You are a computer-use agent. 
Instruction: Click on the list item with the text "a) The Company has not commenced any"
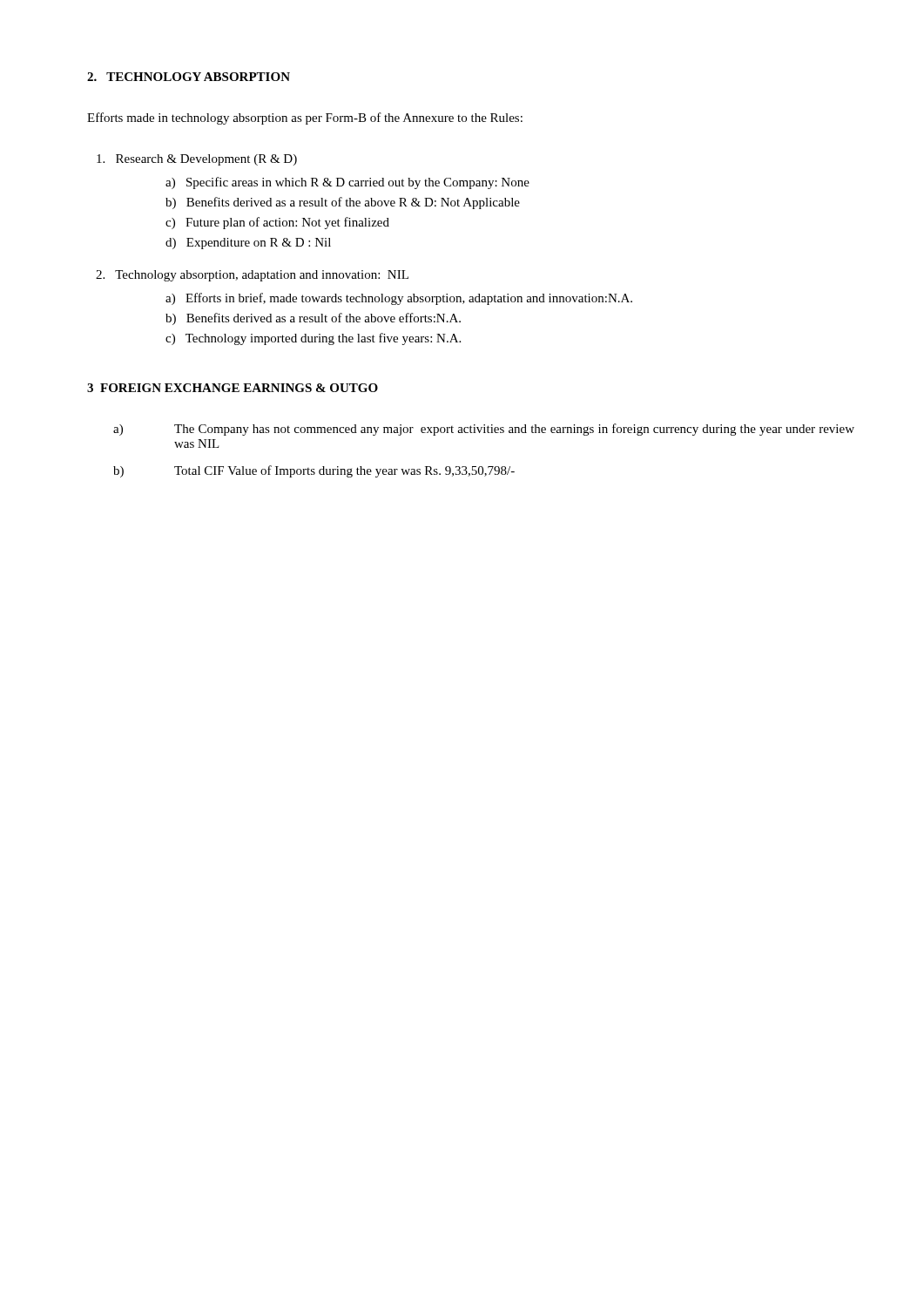coord(484,437)
